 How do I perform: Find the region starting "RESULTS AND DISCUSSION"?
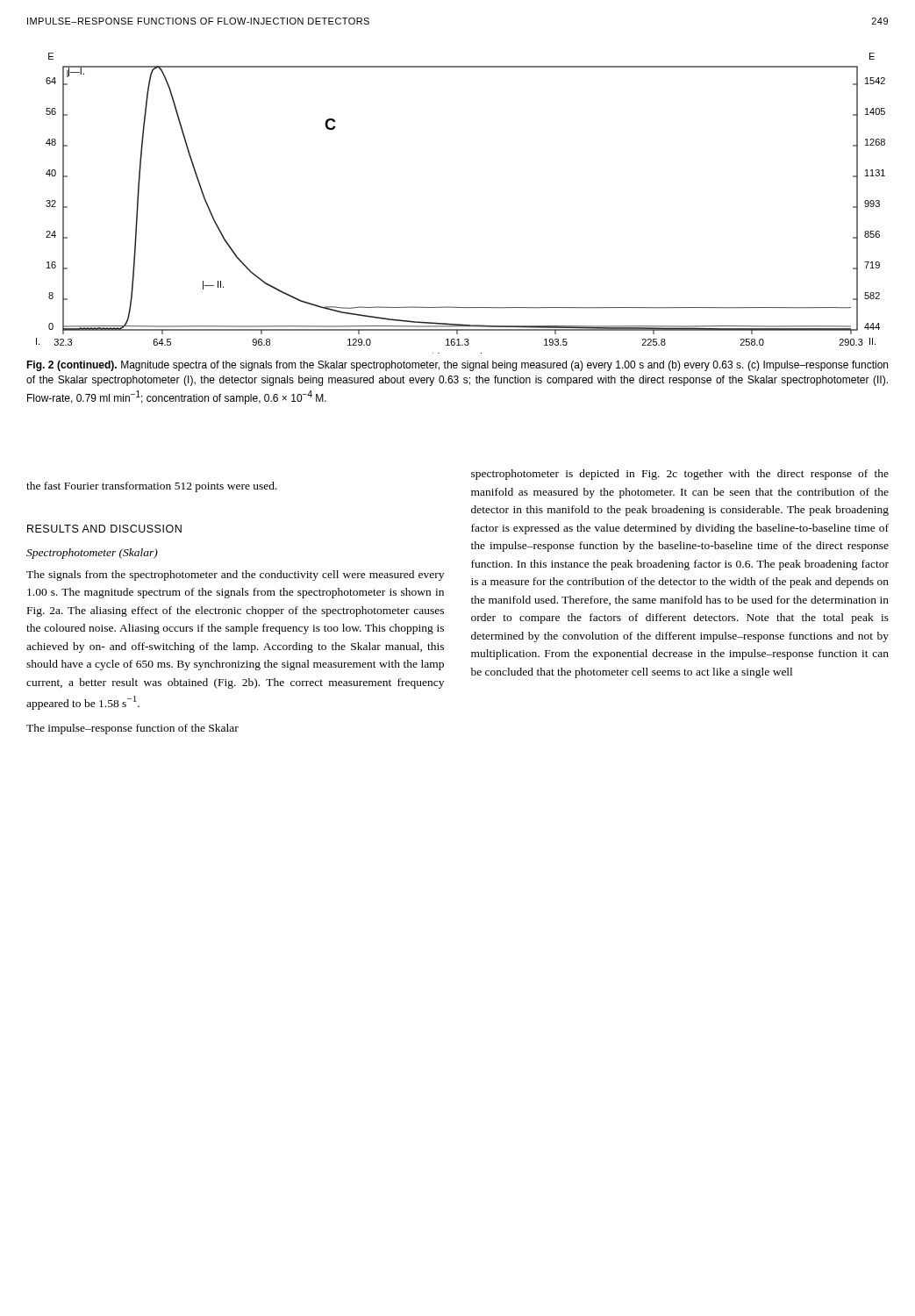click(104, 529)
